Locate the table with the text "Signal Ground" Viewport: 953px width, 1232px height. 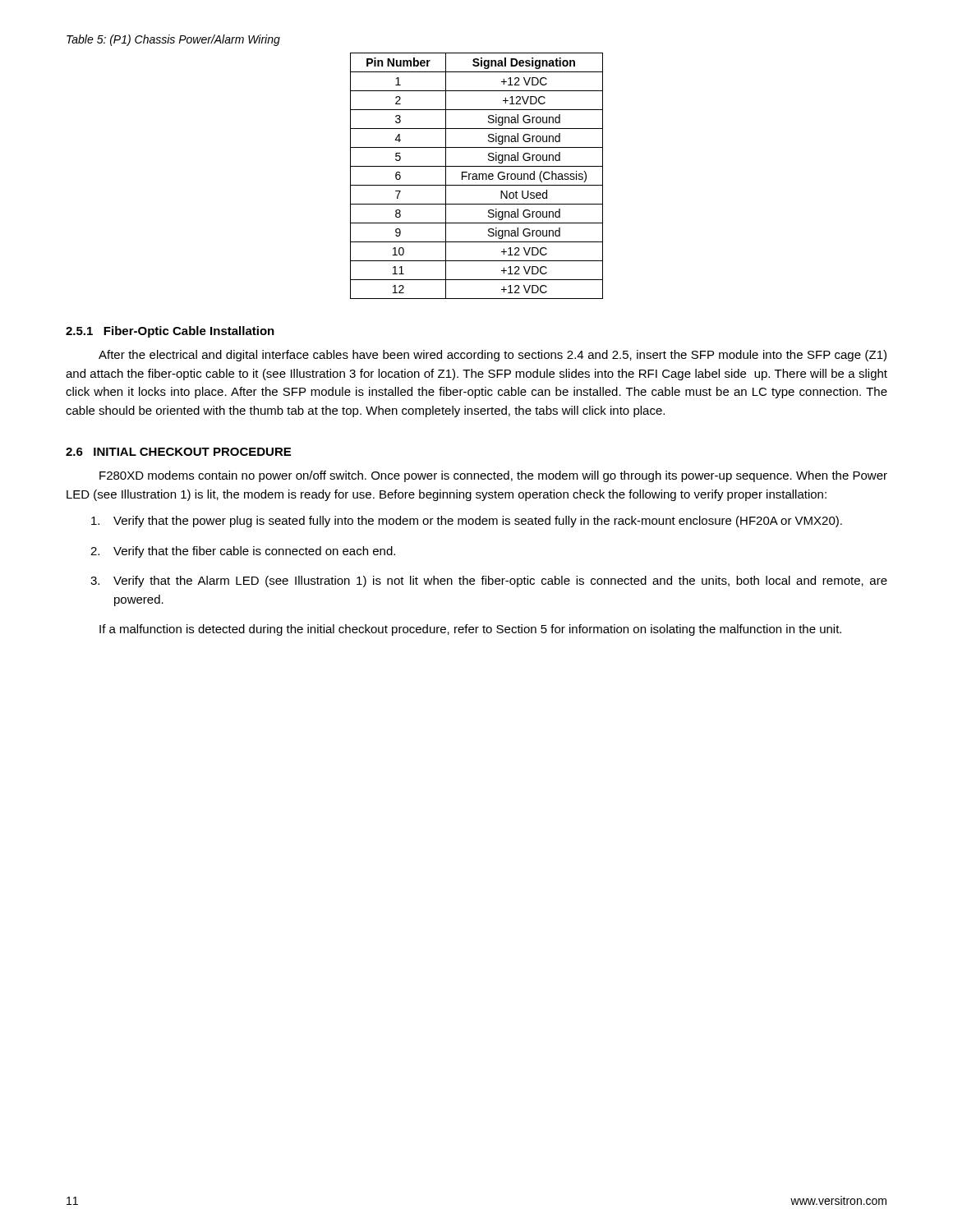pos(476,176)
